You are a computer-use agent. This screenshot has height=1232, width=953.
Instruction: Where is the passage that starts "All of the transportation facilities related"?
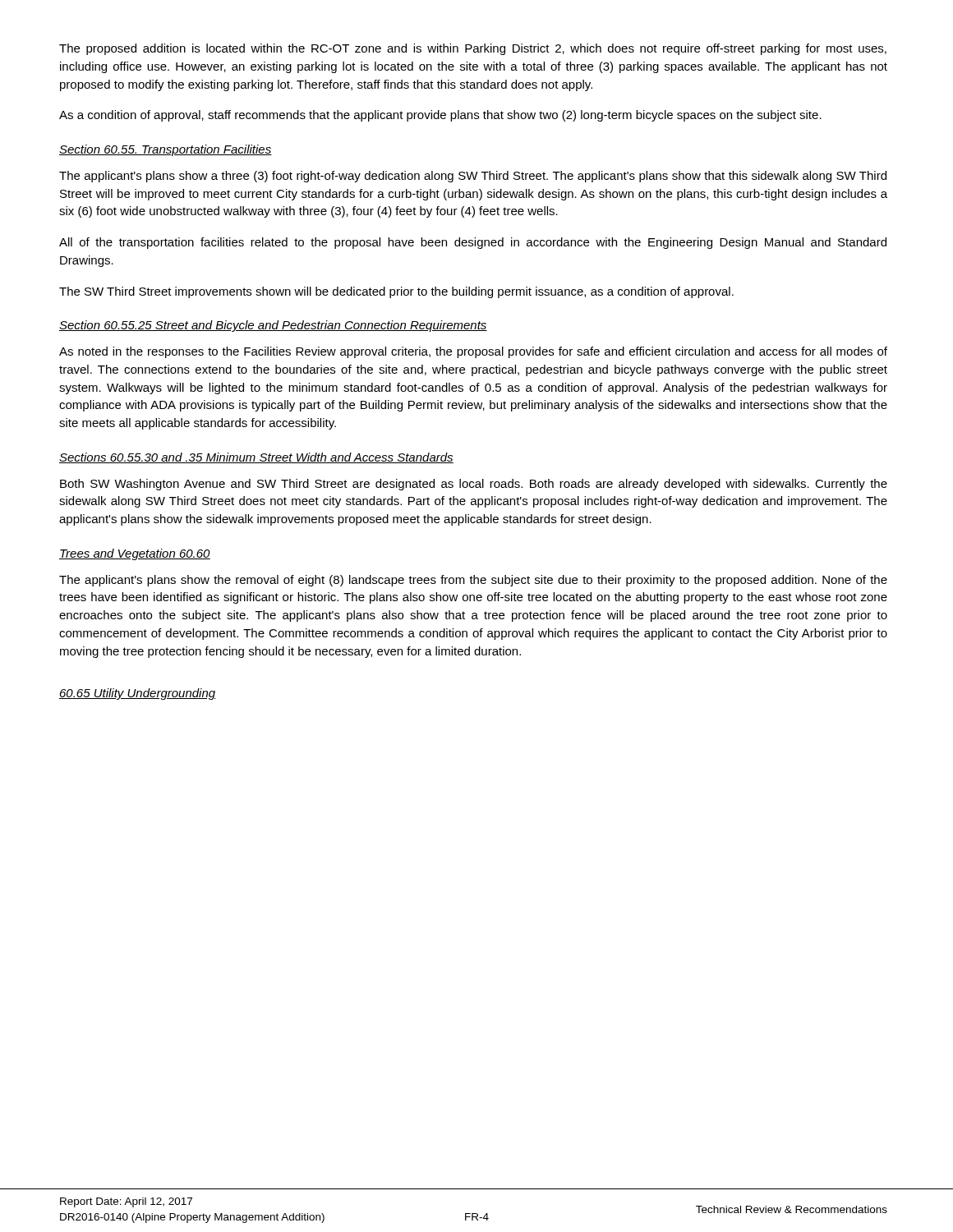473,251
